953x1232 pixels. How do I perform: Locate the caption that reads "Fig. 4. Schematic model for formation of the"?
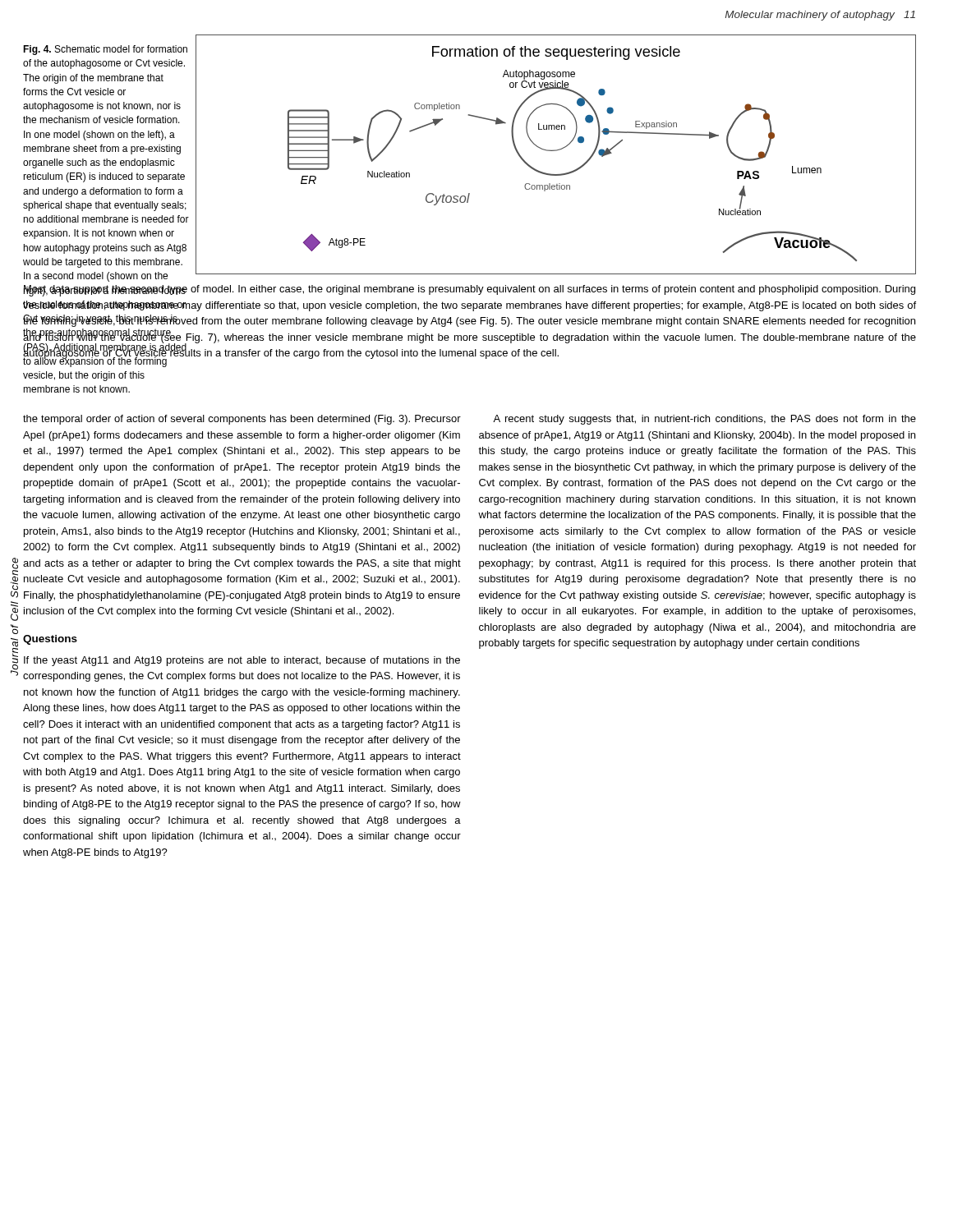coord(106,219)
